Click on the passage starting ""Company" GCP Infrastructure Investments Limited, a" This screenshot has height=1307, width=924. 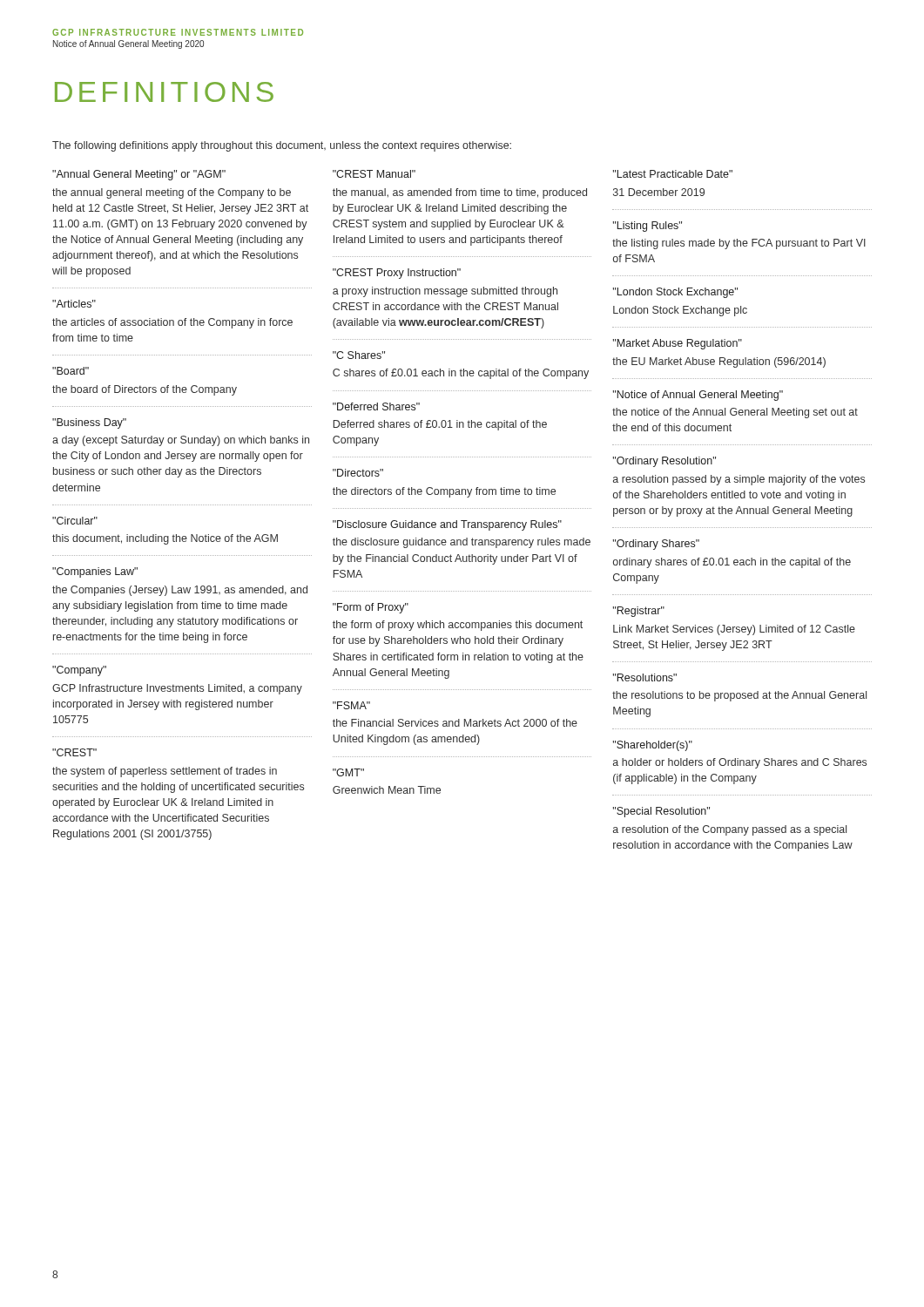click(x=182, y=696)
